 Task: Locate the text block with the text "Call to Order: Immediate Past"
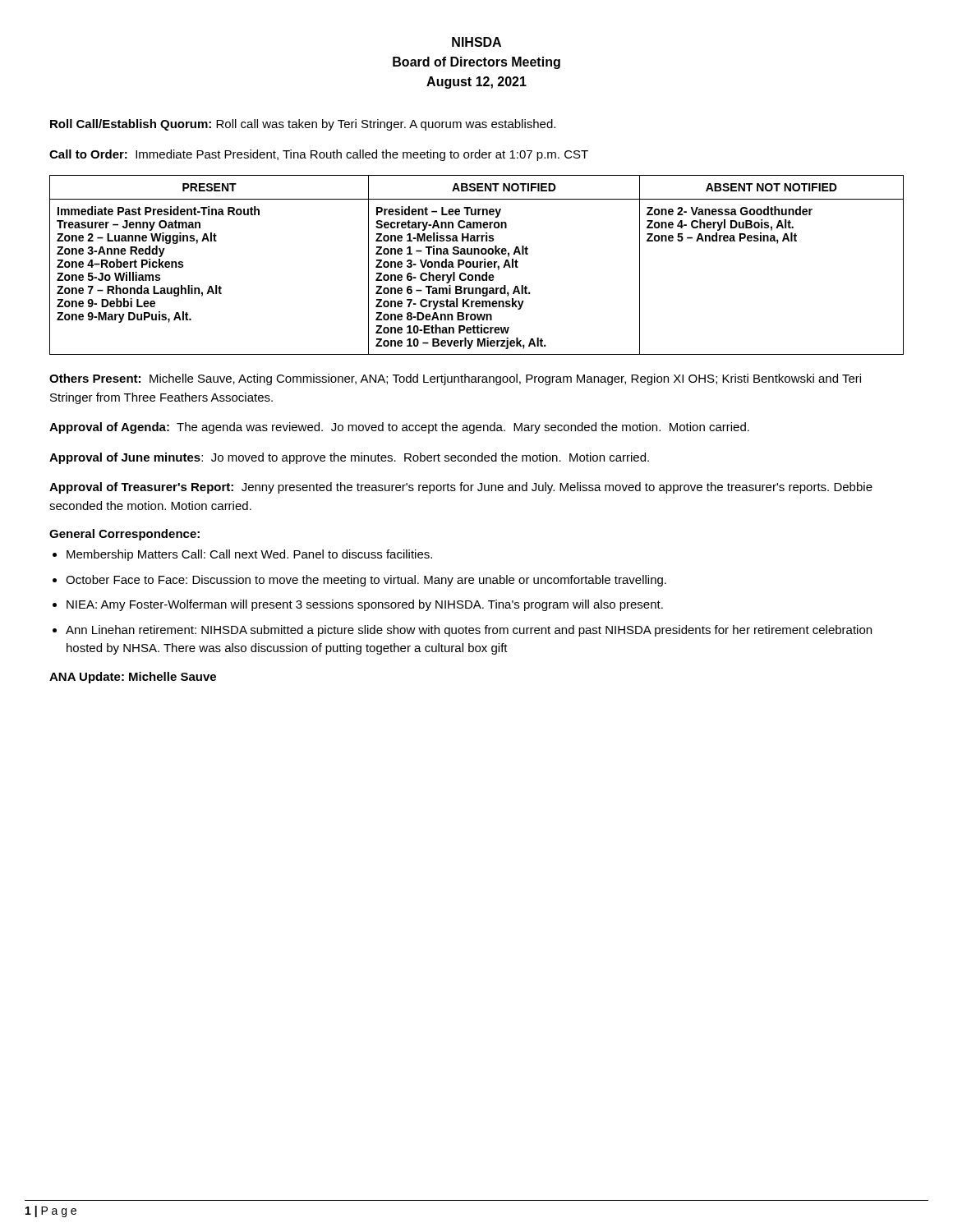pos(319,154)
